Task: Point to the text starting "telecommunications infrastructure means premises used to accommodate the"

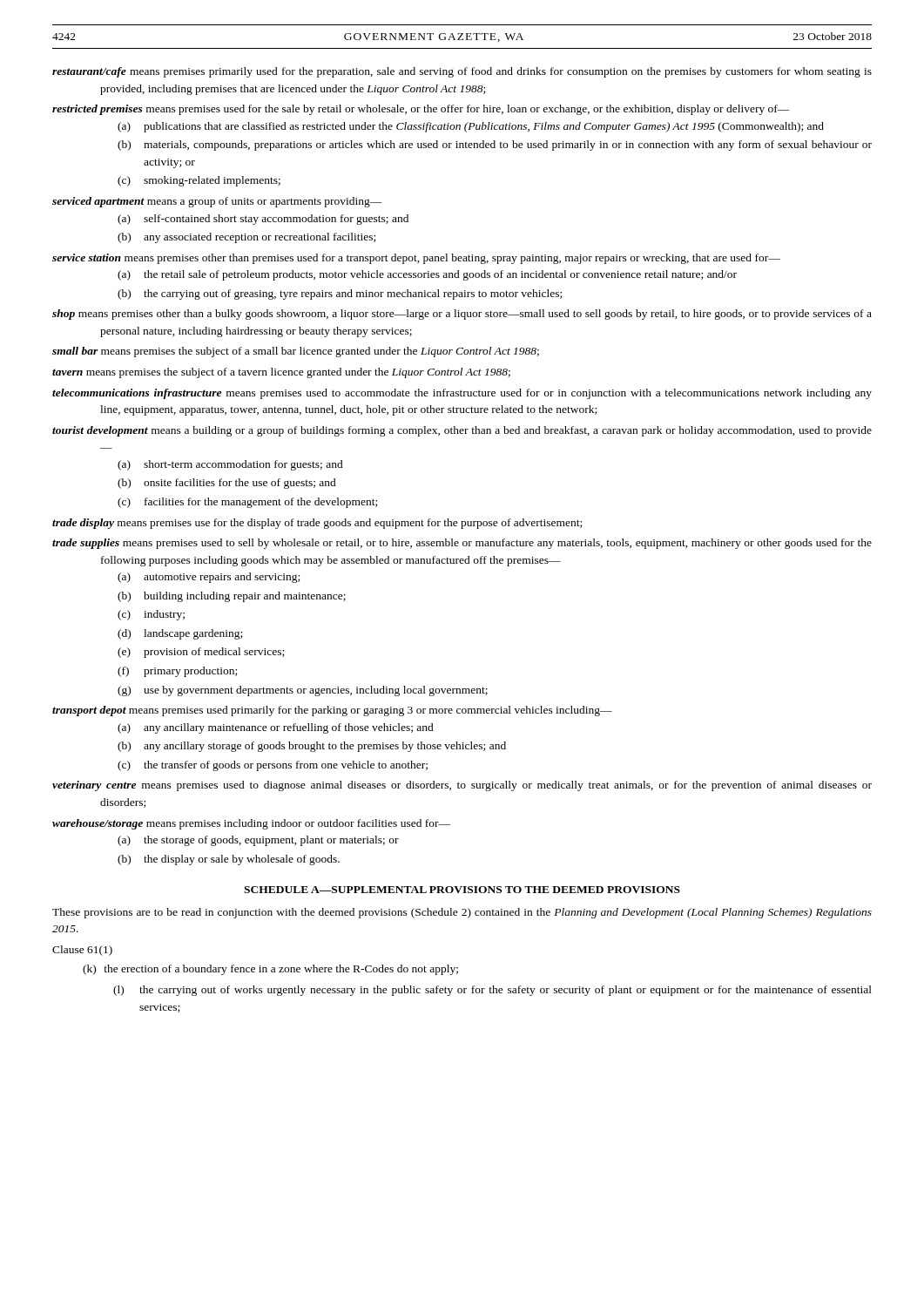Action: click(x=462, y=401)
